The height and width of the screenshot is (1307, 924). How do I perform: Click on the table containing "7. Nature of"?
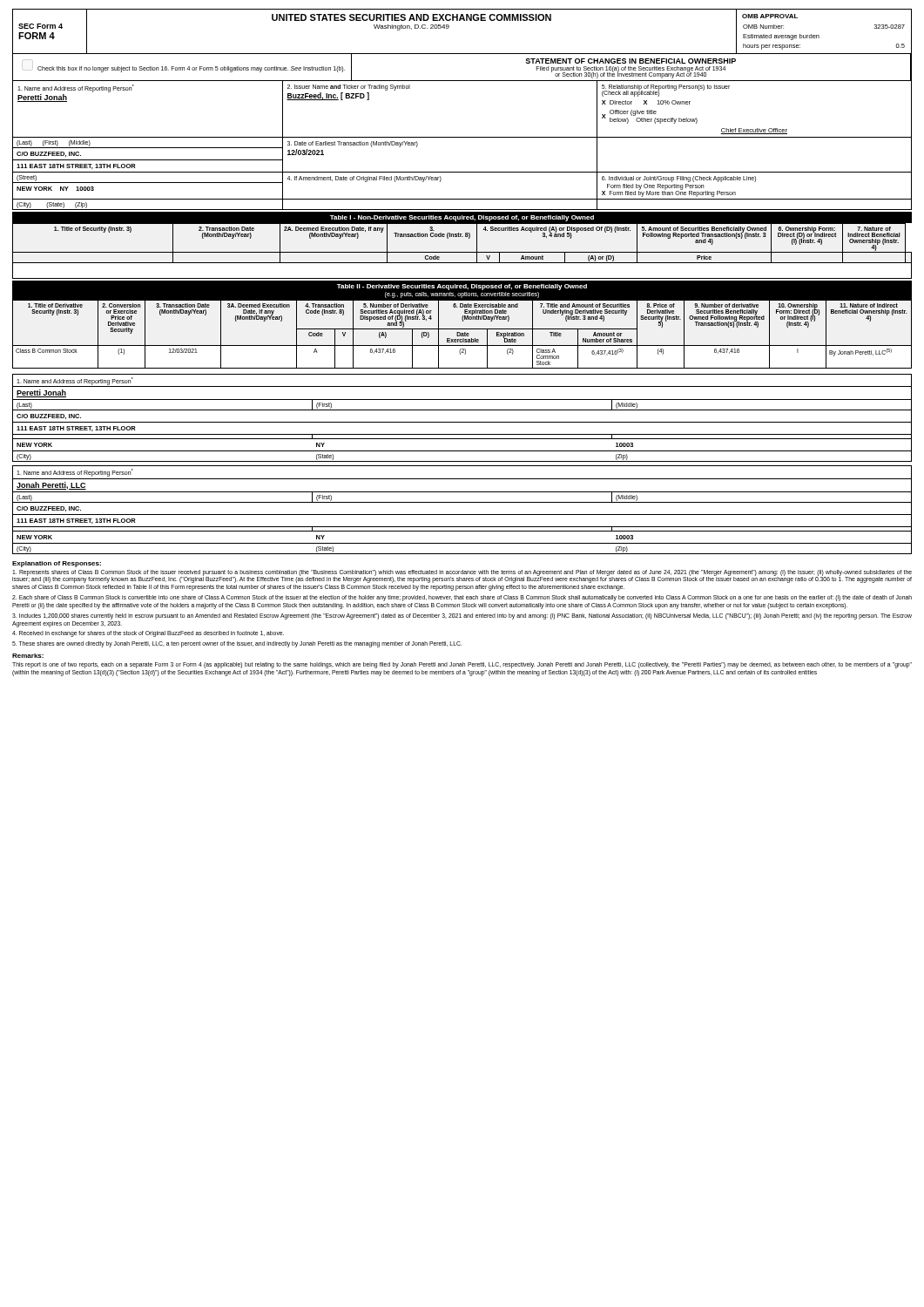462,251
